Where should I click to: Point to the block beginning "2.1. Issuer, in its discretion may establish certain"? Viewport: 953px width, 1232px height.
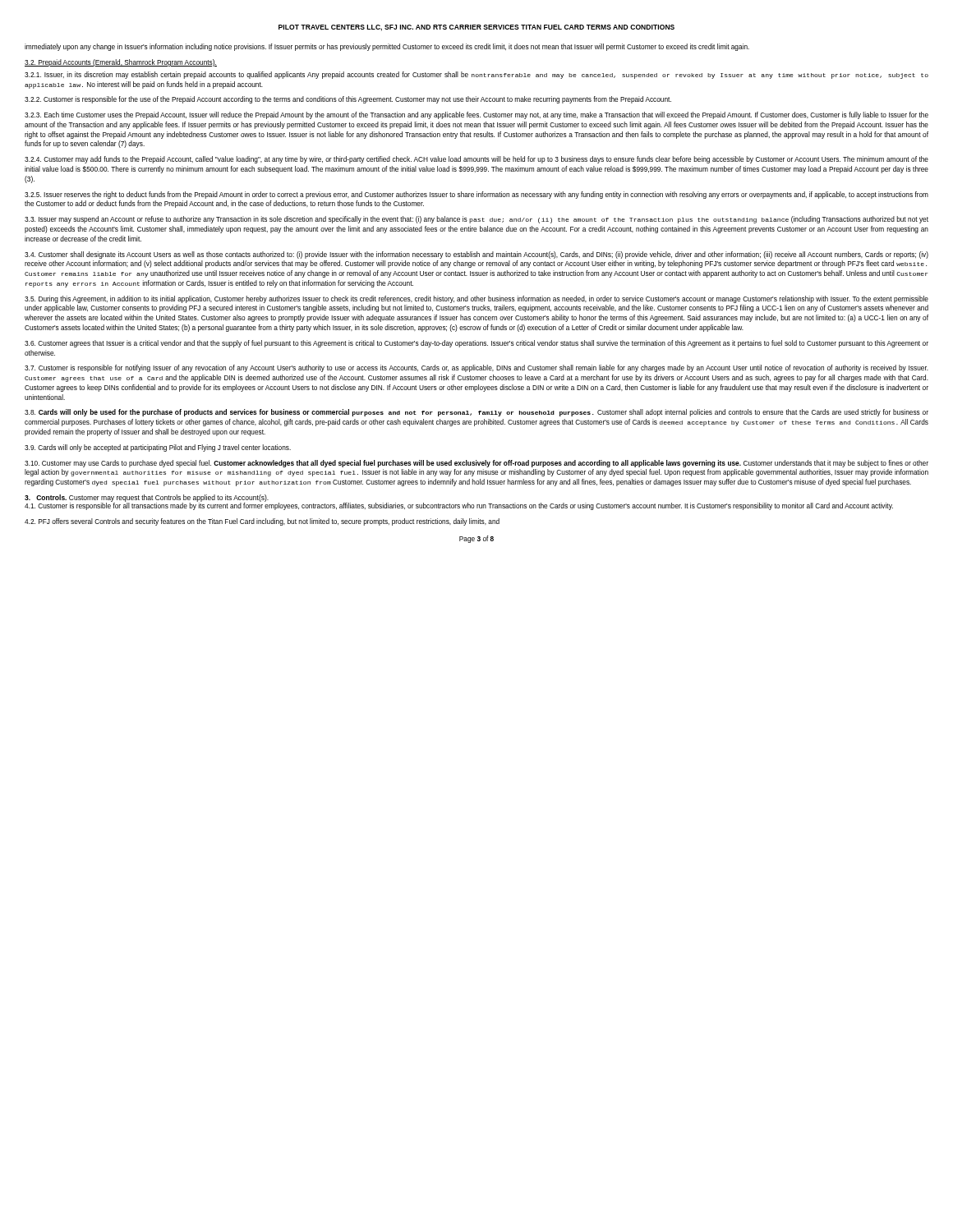pos(476,79)
